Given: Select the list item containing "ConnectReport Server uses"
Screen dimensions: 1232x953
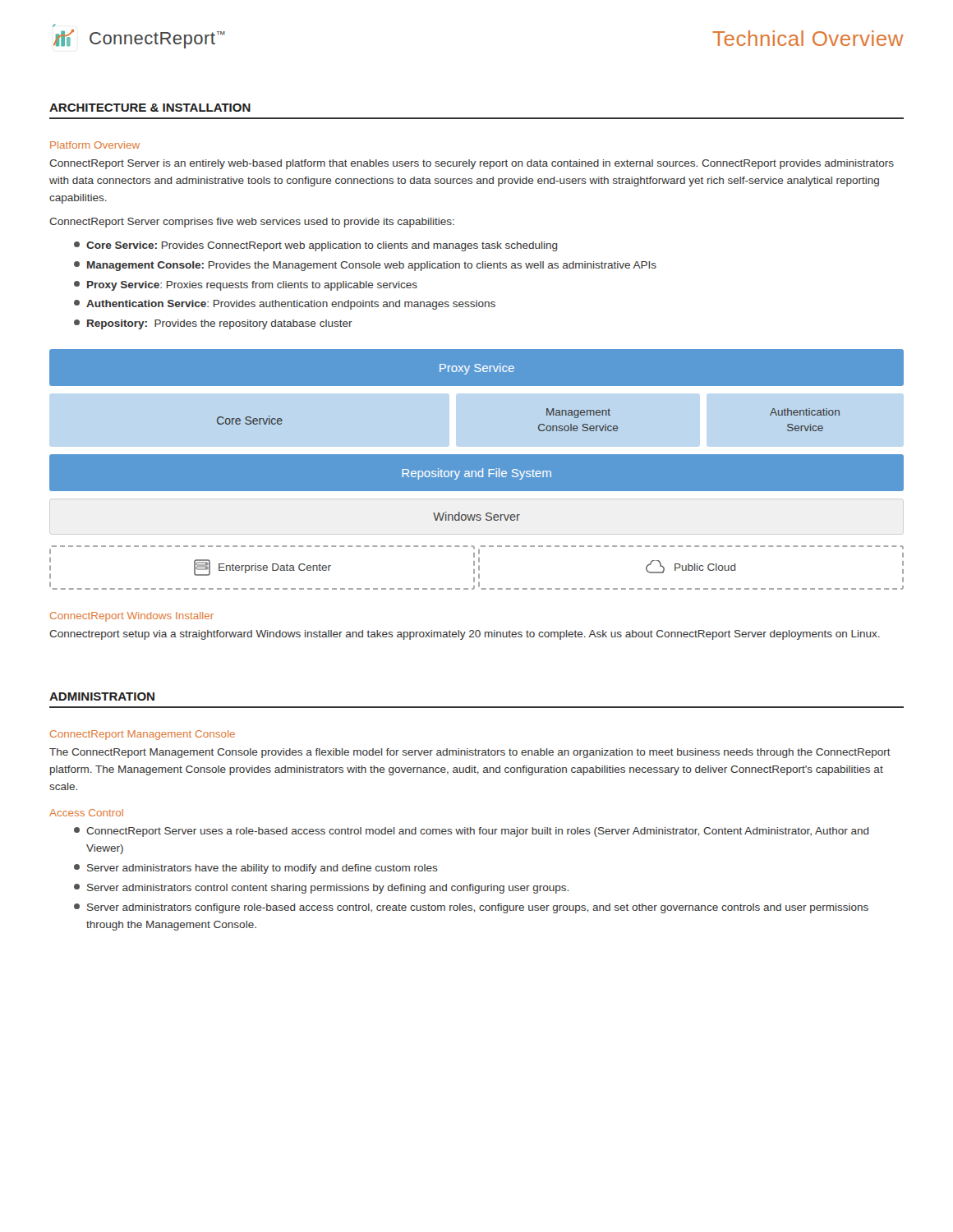Looking at the screenshot, I should click(x=489, y=841).
